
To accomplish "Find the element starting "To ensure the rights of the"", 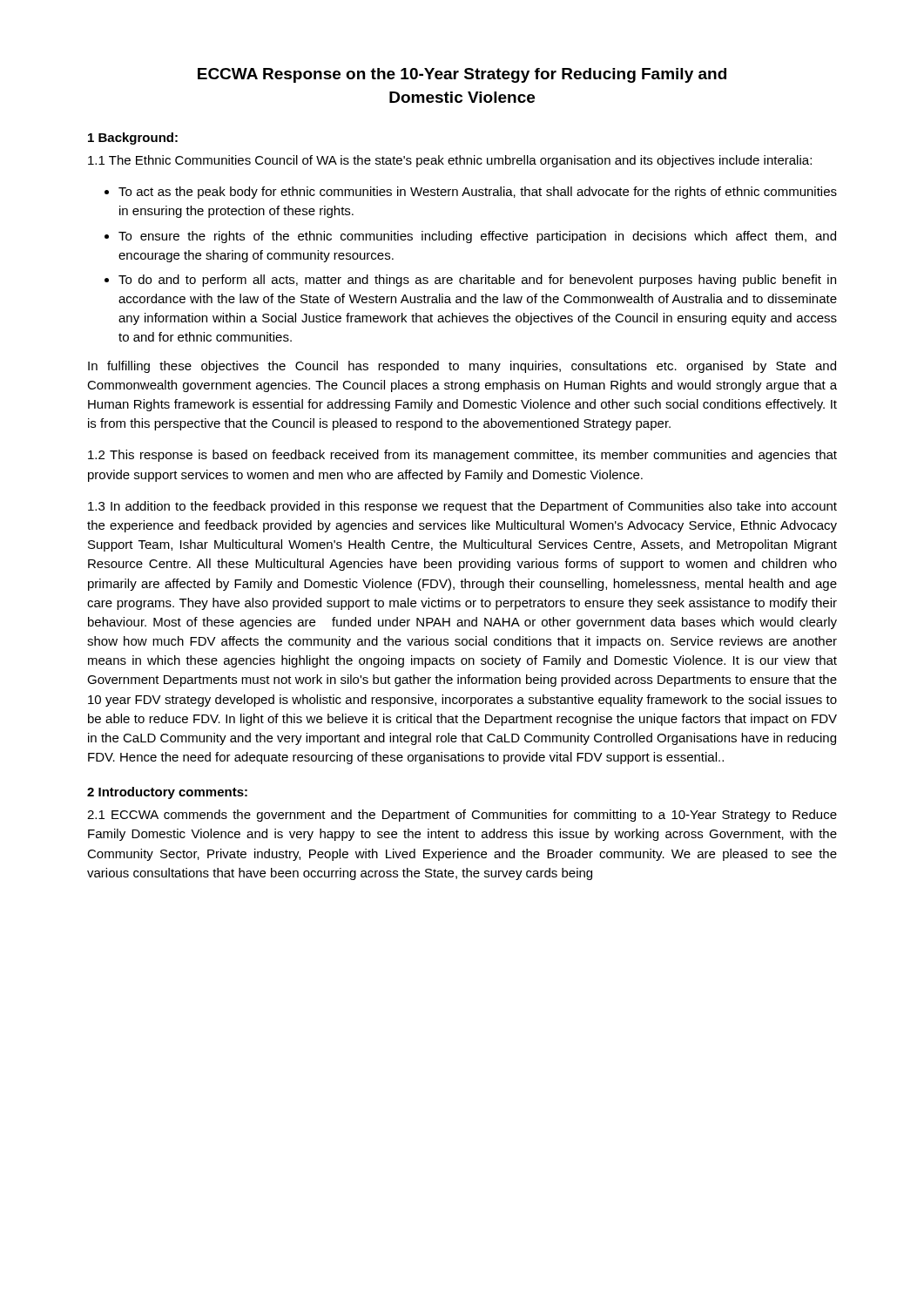I will 478,245.
